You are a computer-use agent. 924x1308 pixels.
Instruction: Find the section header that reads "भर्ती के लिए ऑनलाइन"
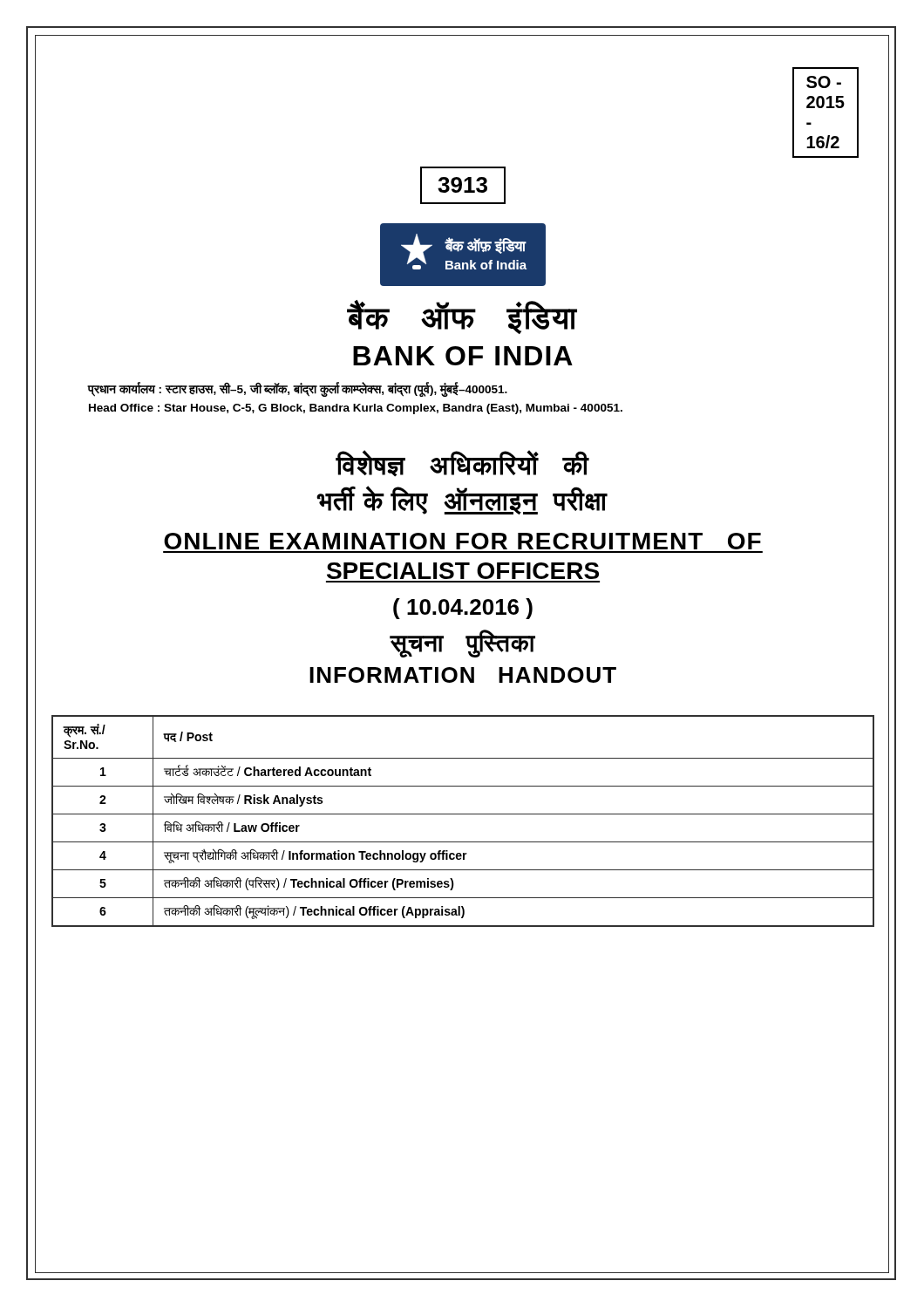(x=463, y=502)
